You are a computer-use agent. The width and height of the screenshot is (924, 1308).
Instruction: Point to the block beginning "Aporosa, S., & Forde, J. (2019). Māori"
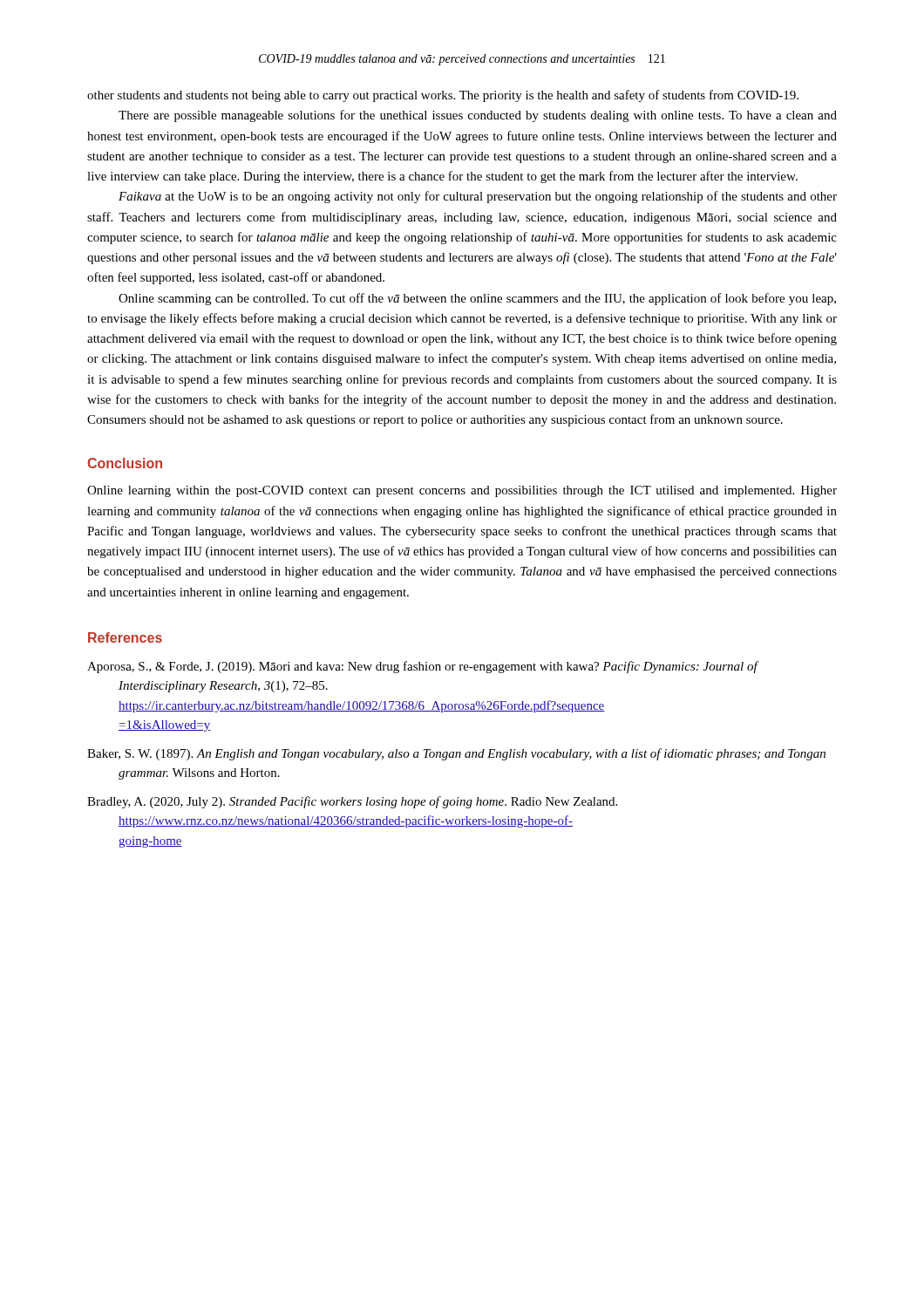pyautogui.click(x=422, y=695)
